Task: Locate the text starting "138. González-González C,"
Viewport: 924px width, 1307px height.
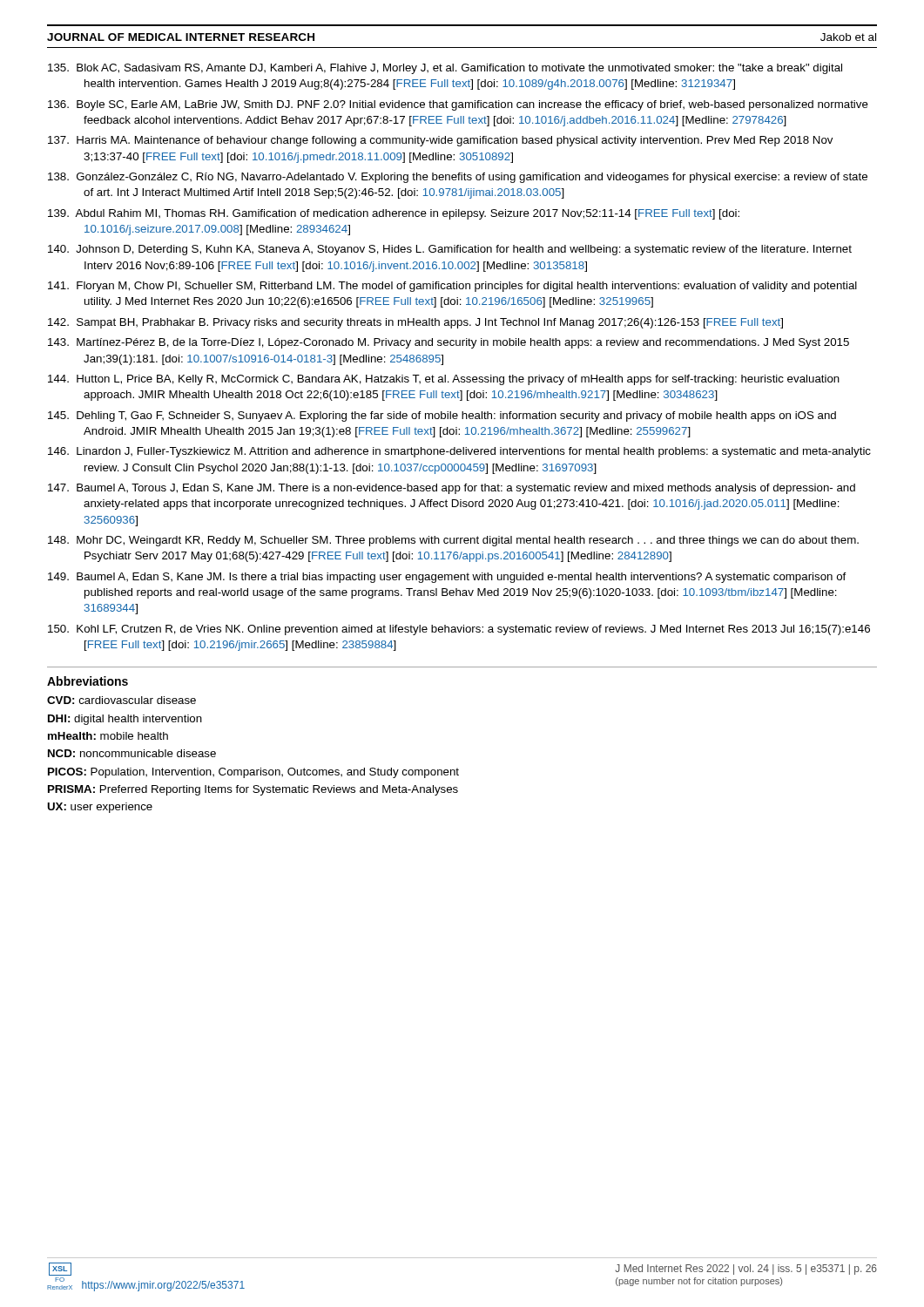Action: point(457,184)
